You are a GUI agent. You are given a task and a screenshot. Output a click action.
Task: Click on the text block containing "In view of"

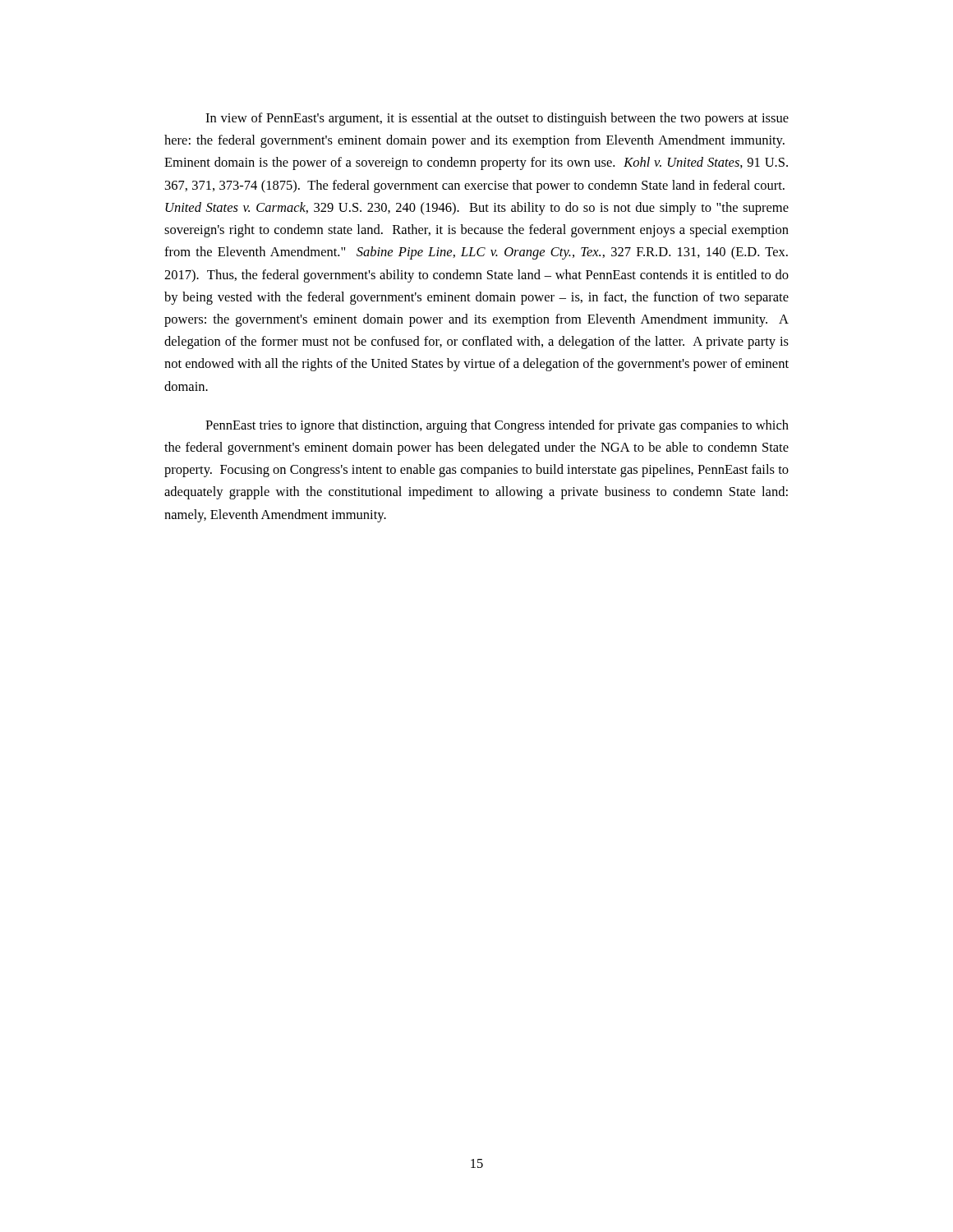(x=476, y=252)
